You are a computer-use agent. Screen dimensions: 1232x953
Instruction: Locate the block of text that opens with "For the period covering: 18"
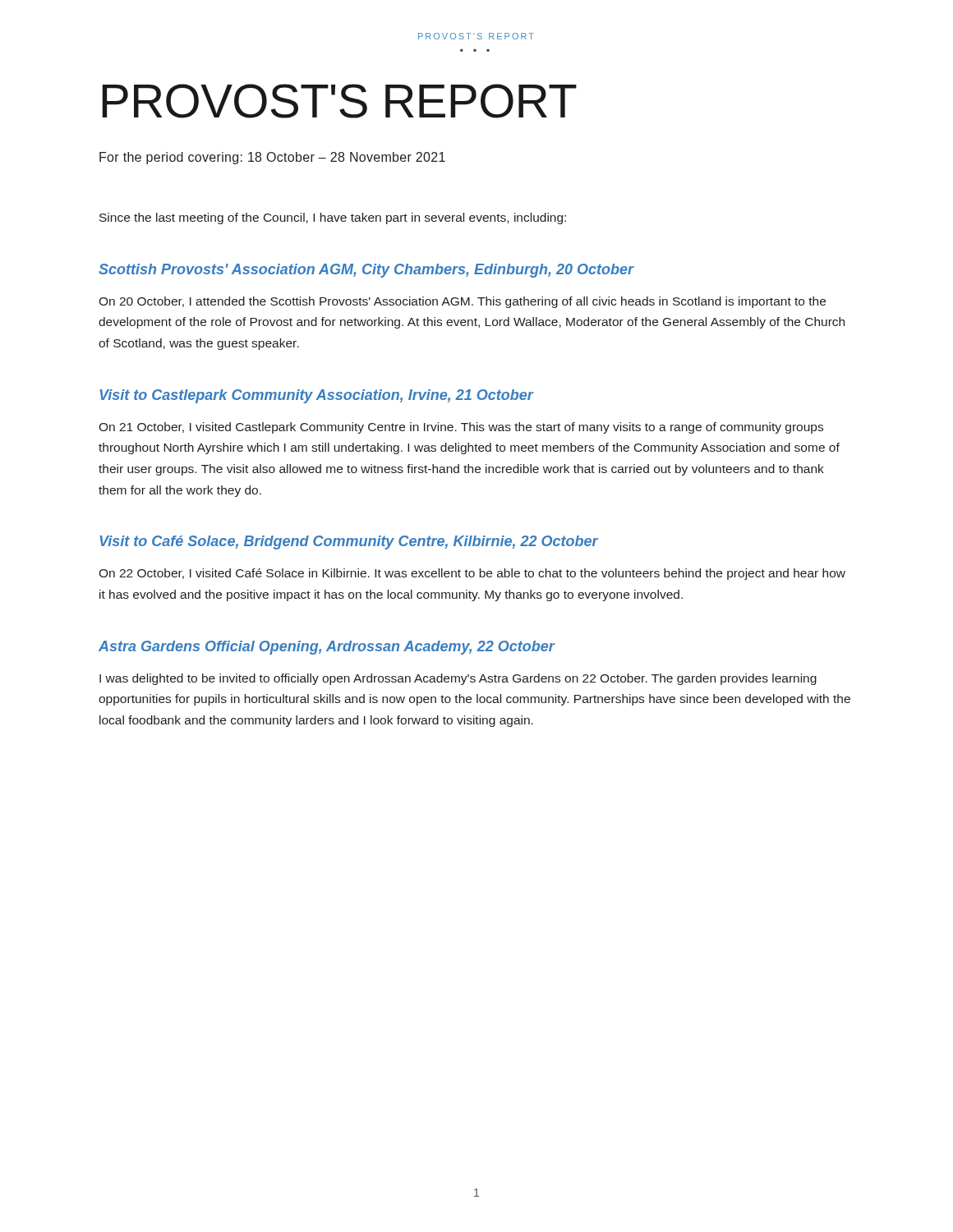272,158
